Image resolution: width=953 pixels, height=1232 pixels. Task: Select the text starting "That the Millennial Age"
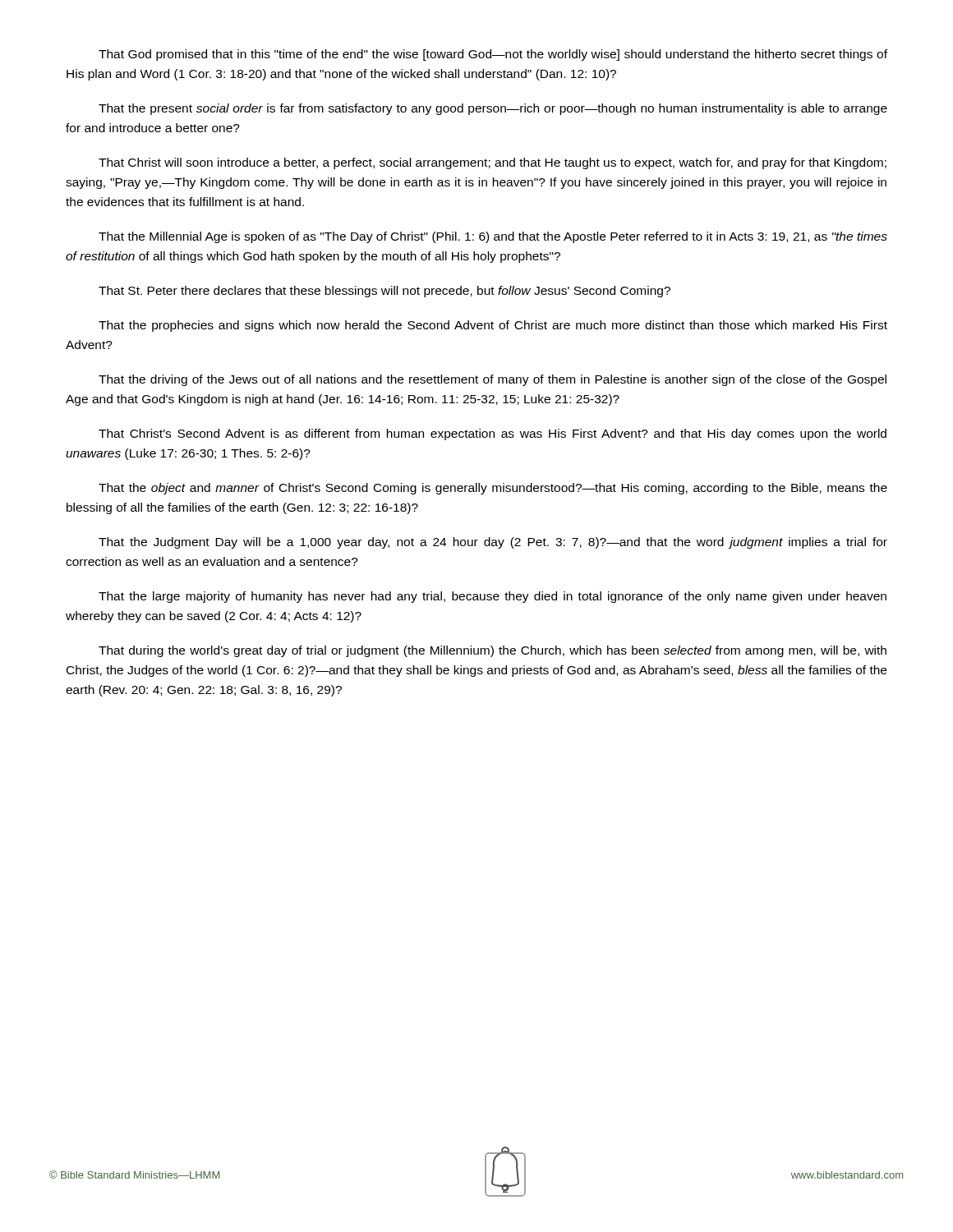pyautogui.click(x=476, y=247)
